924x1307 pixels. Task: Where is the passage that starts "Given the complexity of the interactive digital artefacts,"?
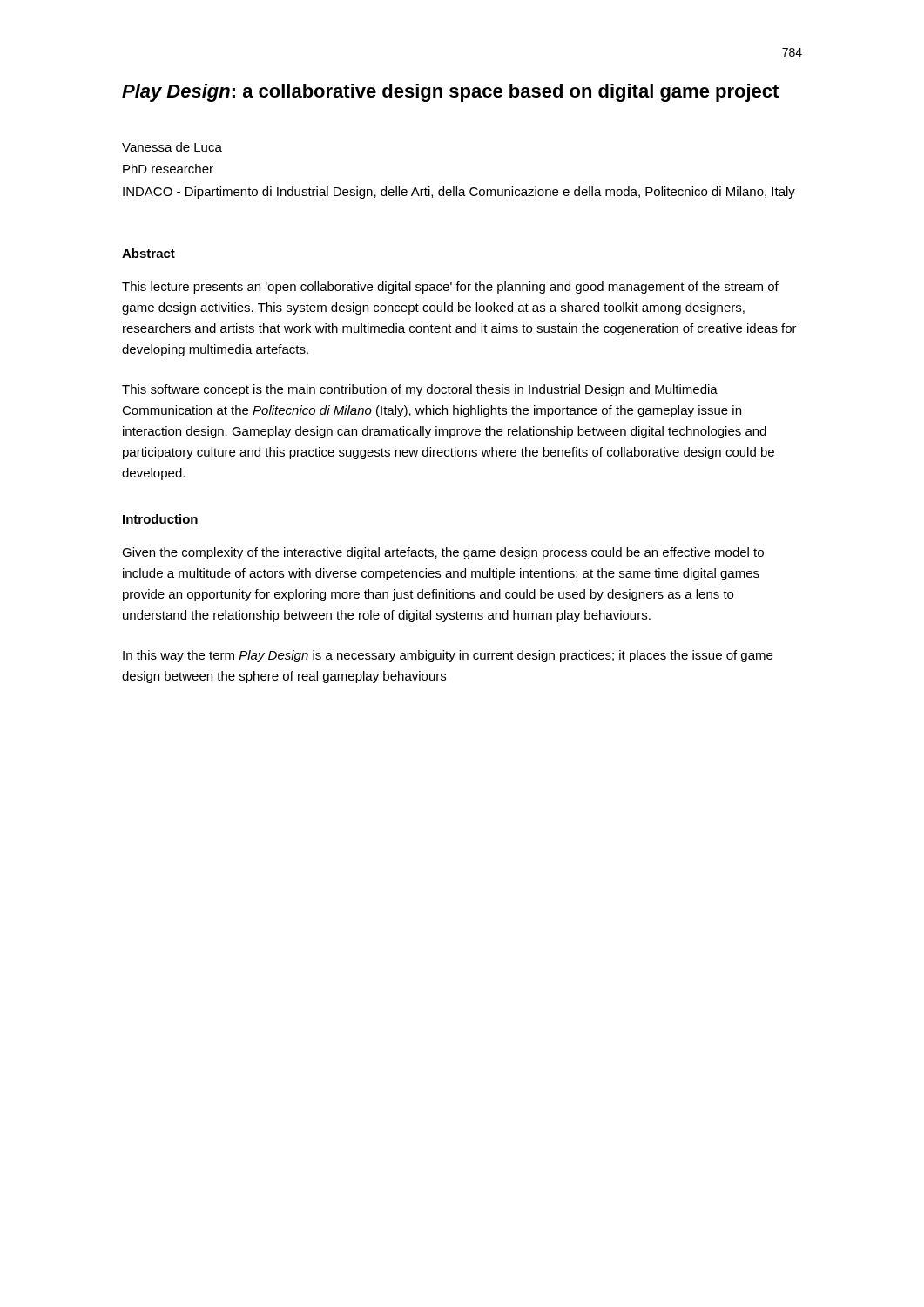pos(443,584)
